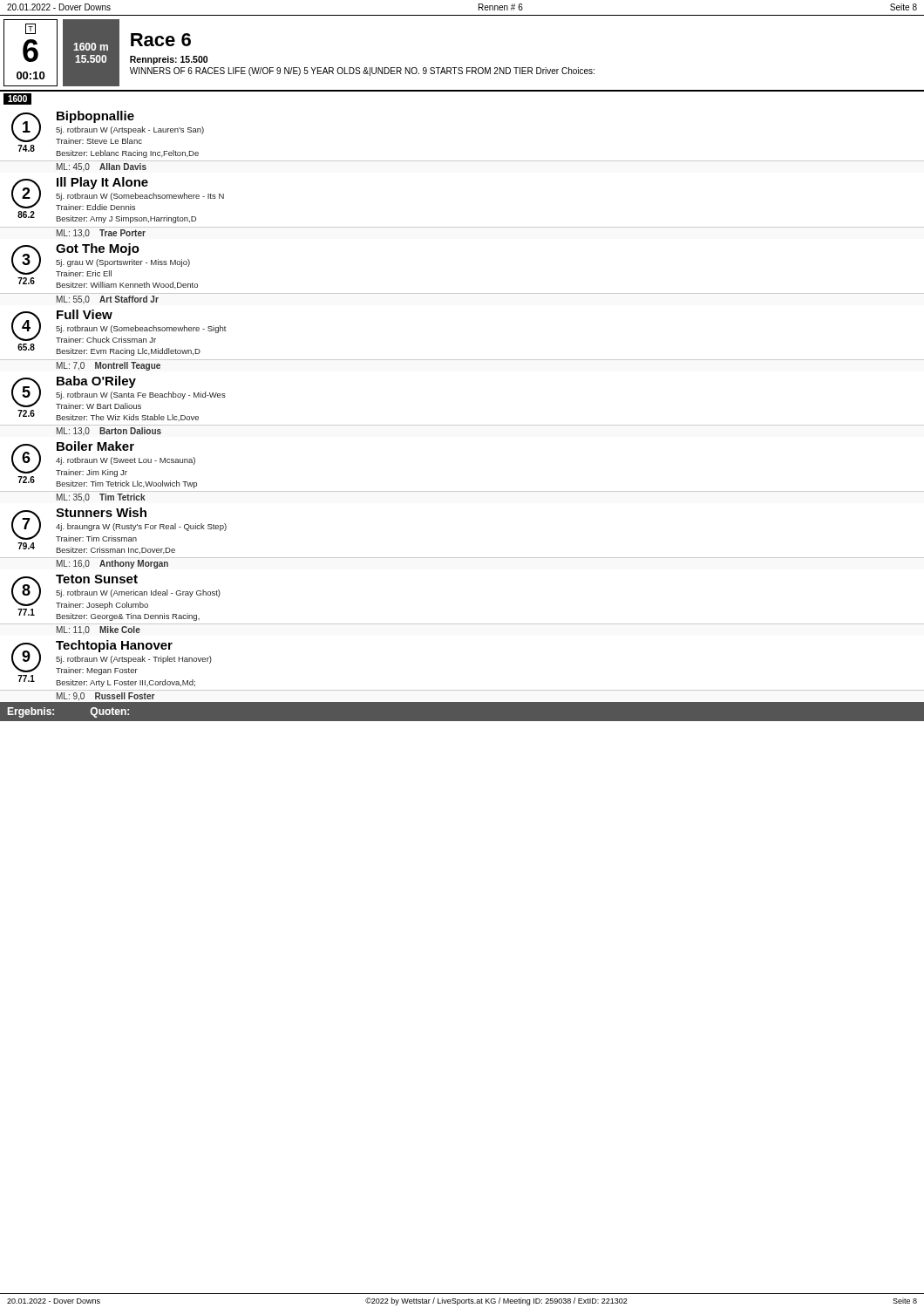Locate the text "Ergebnis: Quoten:"

click(x=69, y=712)
